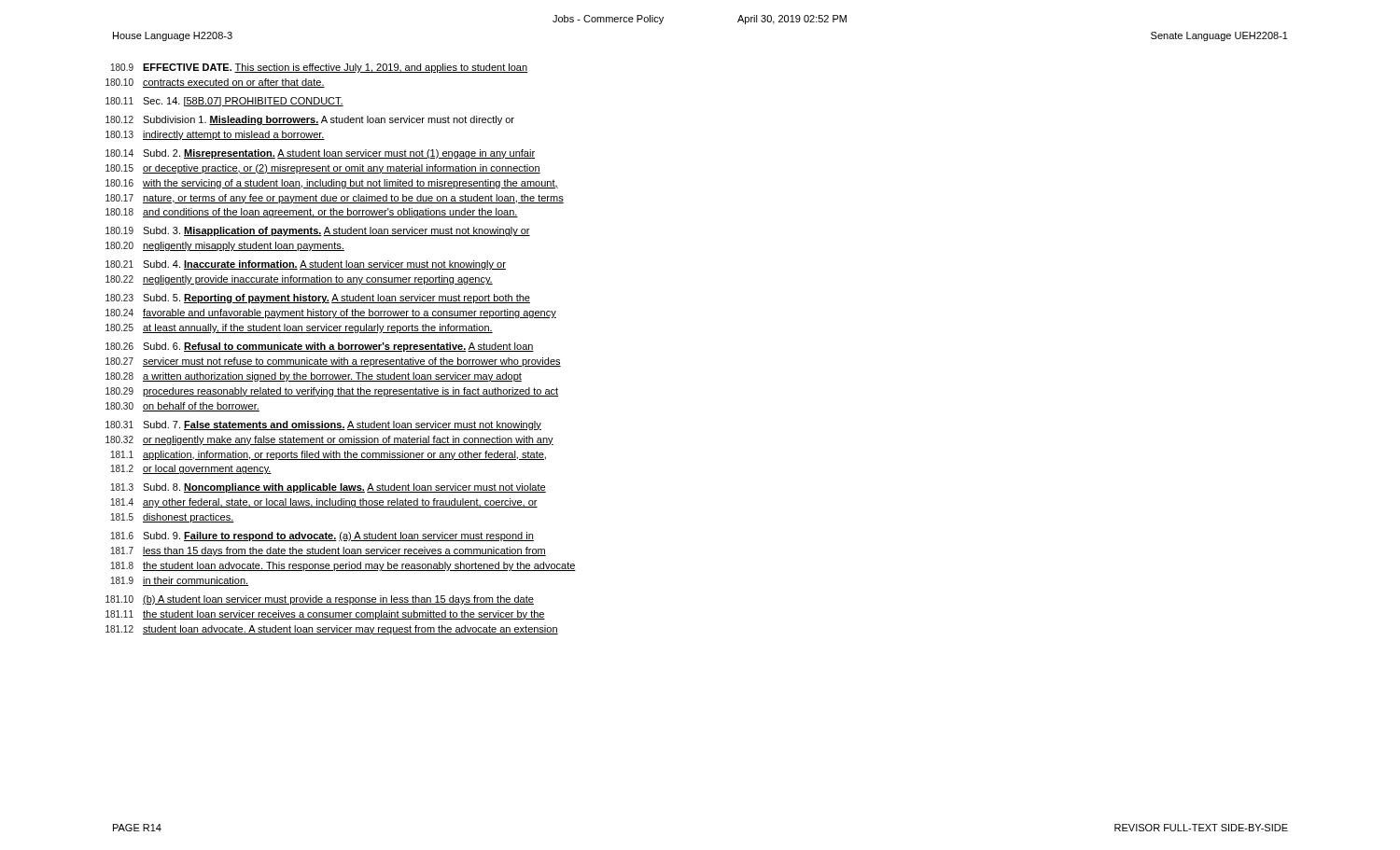1400x850 pixels.
Task: Point to the passage starting "1 application, information,"
Action: click(x=318, y=455)
